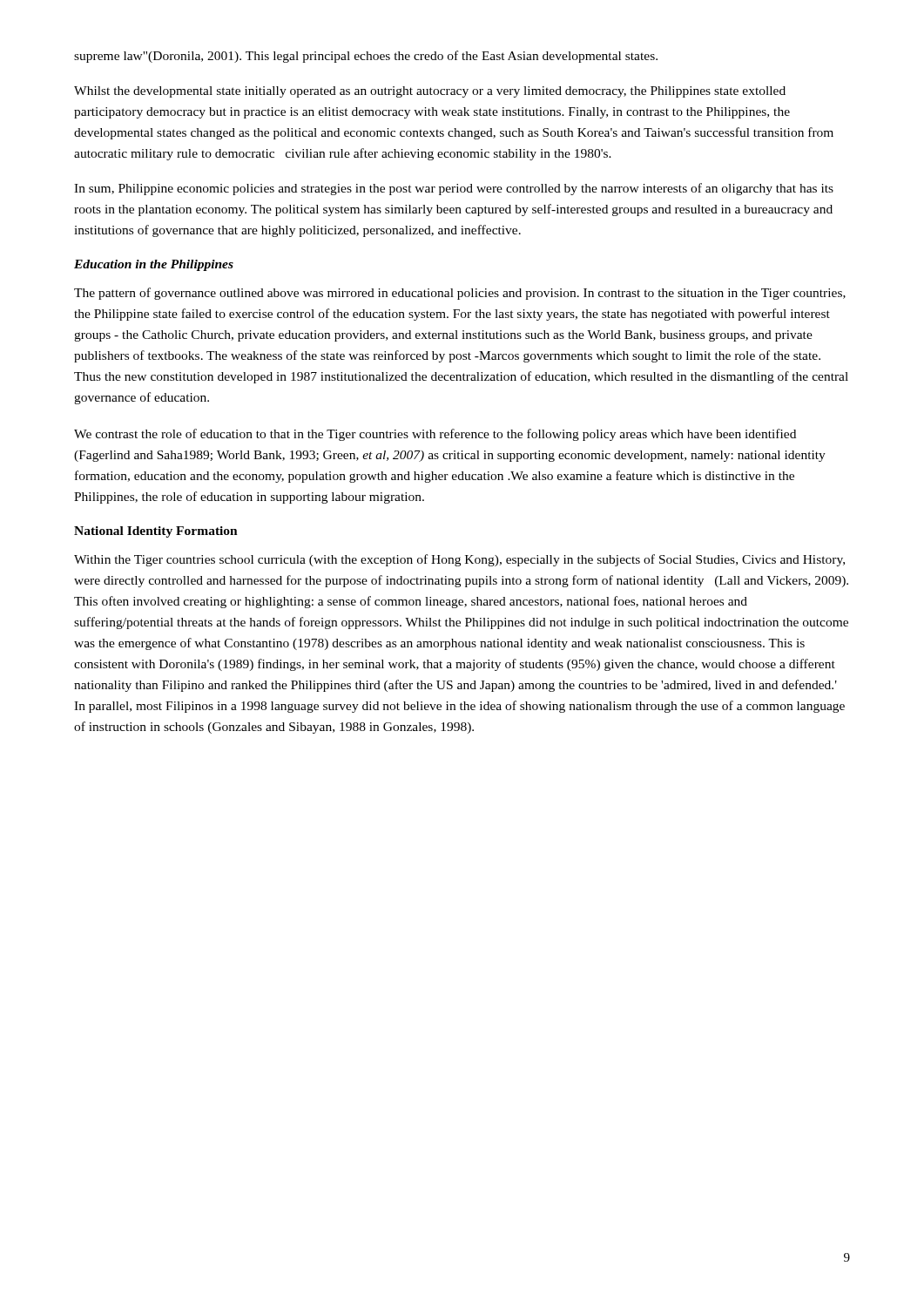Select the block starting "In sum, Philippine economic"
This screenshot has width=924, height=1307.
pos(454,209)
